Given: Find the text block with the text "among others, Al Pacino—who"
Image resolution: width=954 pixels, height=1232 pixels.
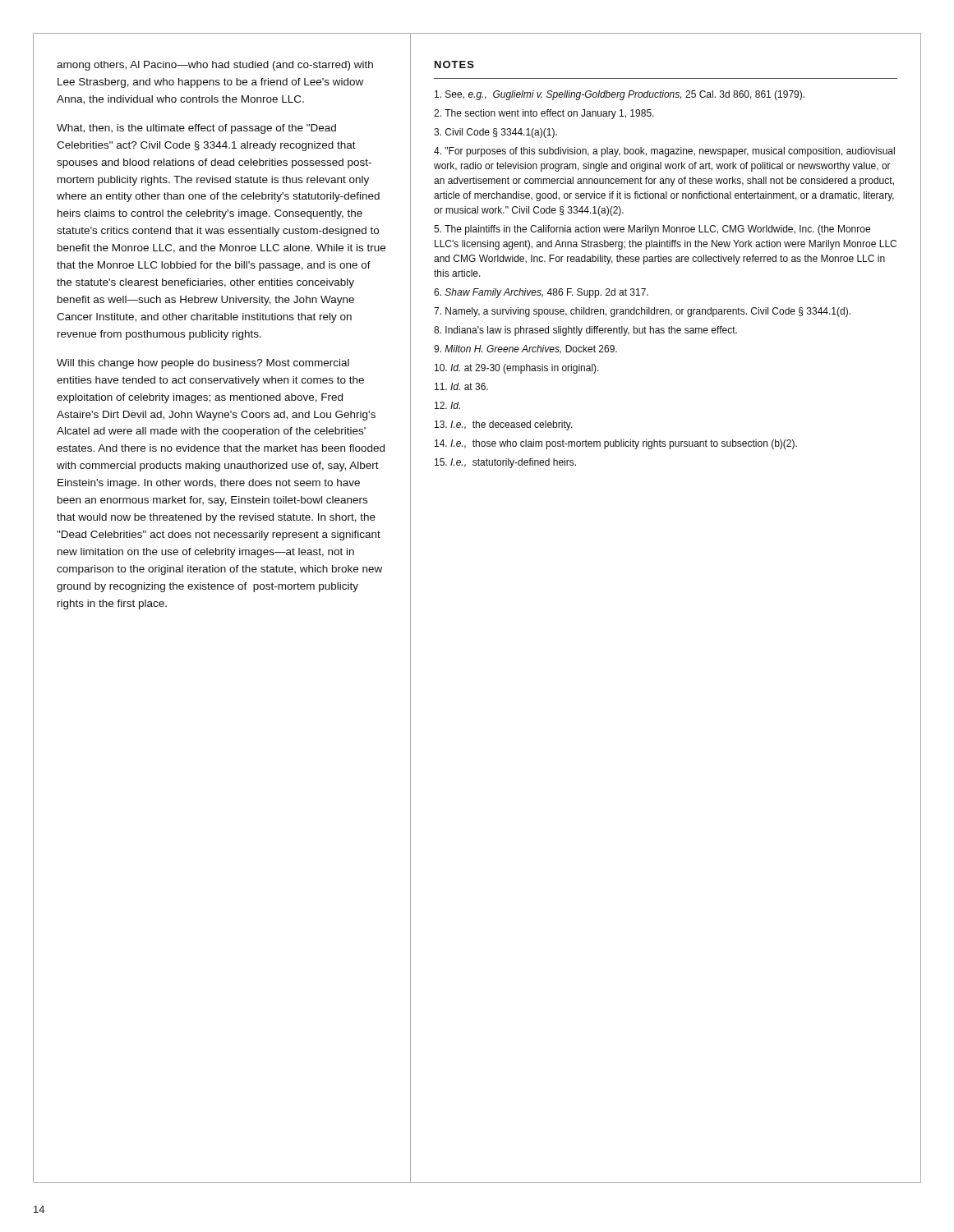Looking at the screenshot, I should (x=222, y=82).
